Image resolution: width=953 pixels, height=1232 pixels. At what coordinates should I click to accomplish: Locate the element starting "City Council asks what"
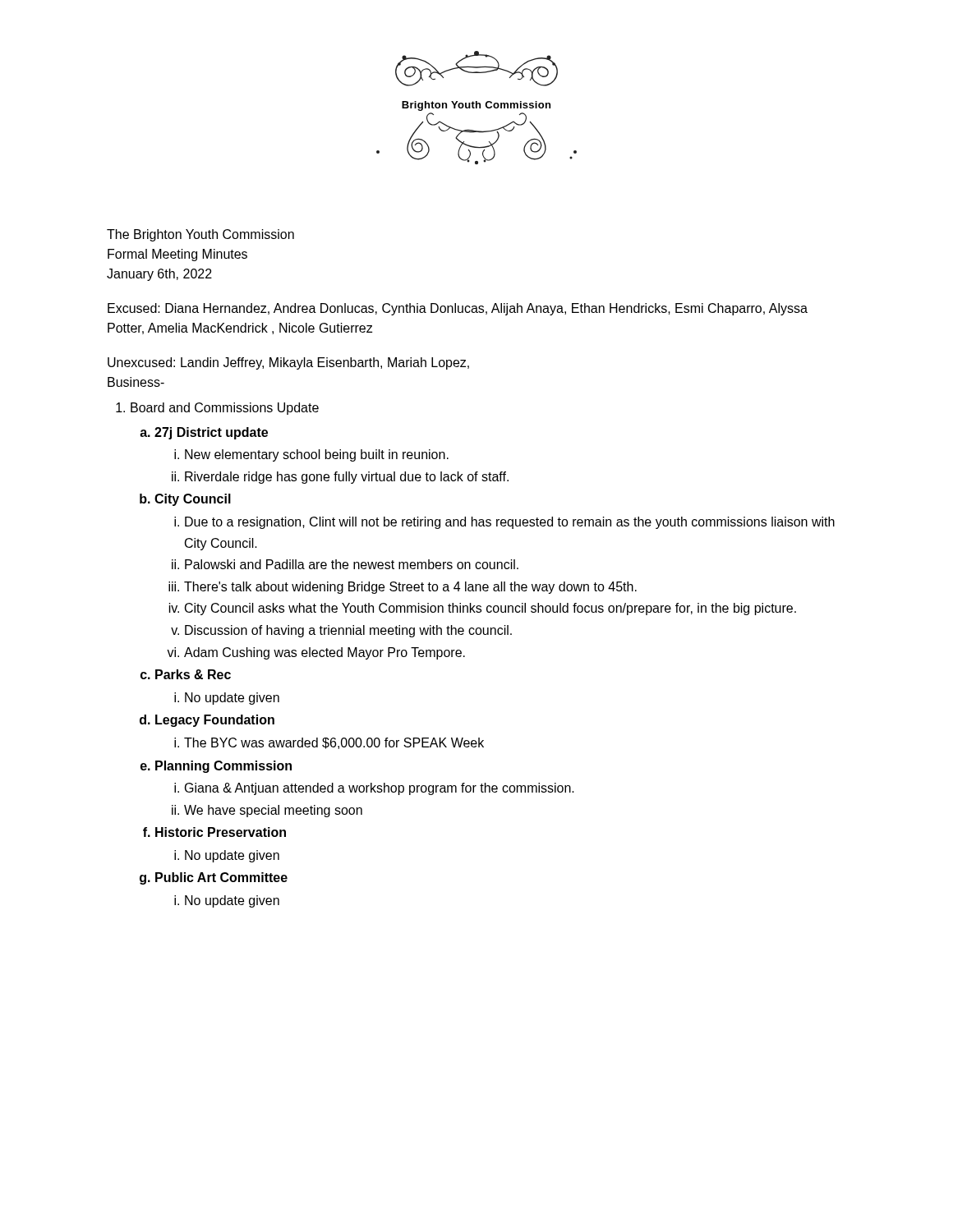[x=491, y=608]
